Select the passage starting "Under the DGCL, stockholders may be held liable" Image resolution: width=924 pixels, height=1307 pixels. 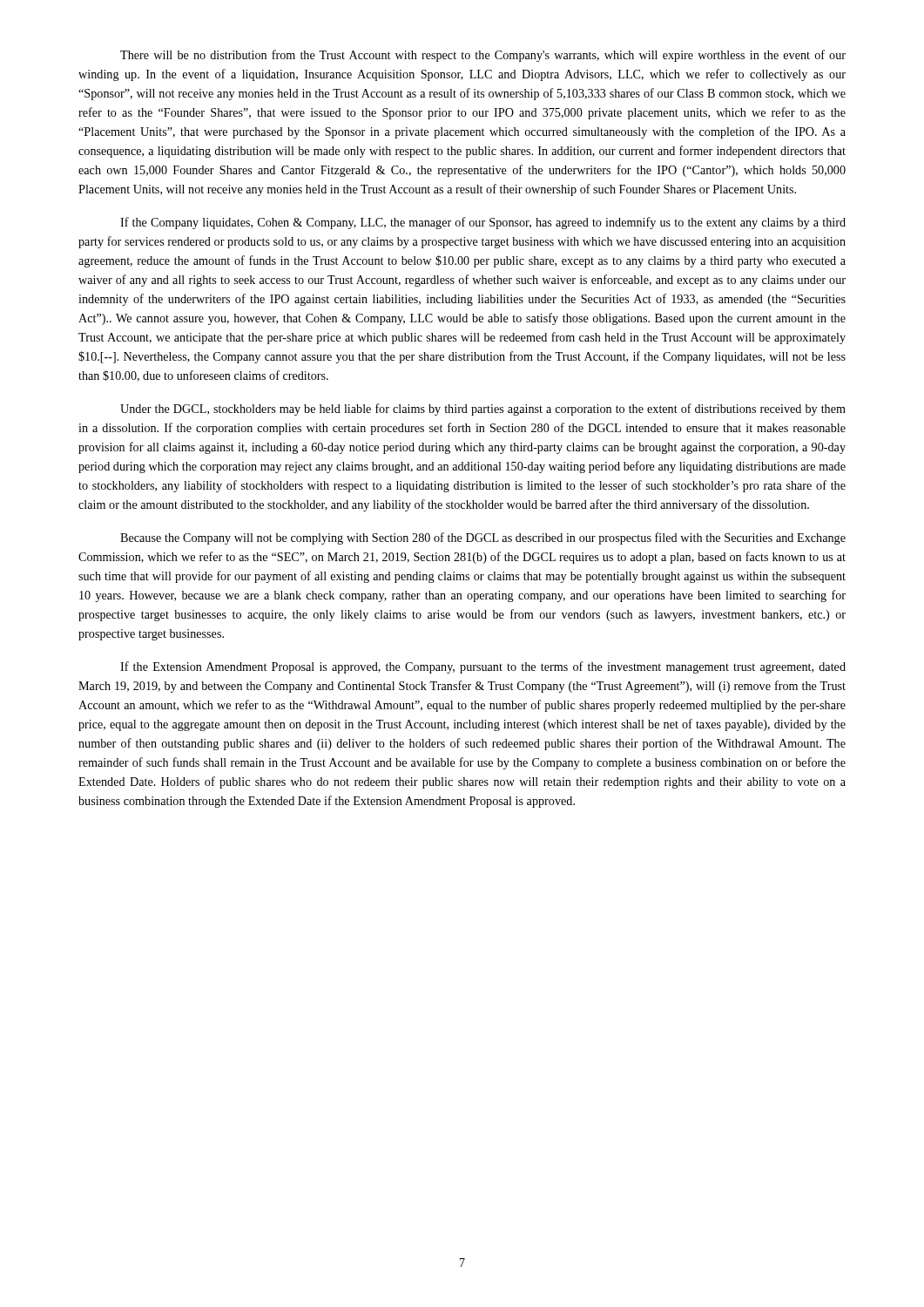click(462, 457)
